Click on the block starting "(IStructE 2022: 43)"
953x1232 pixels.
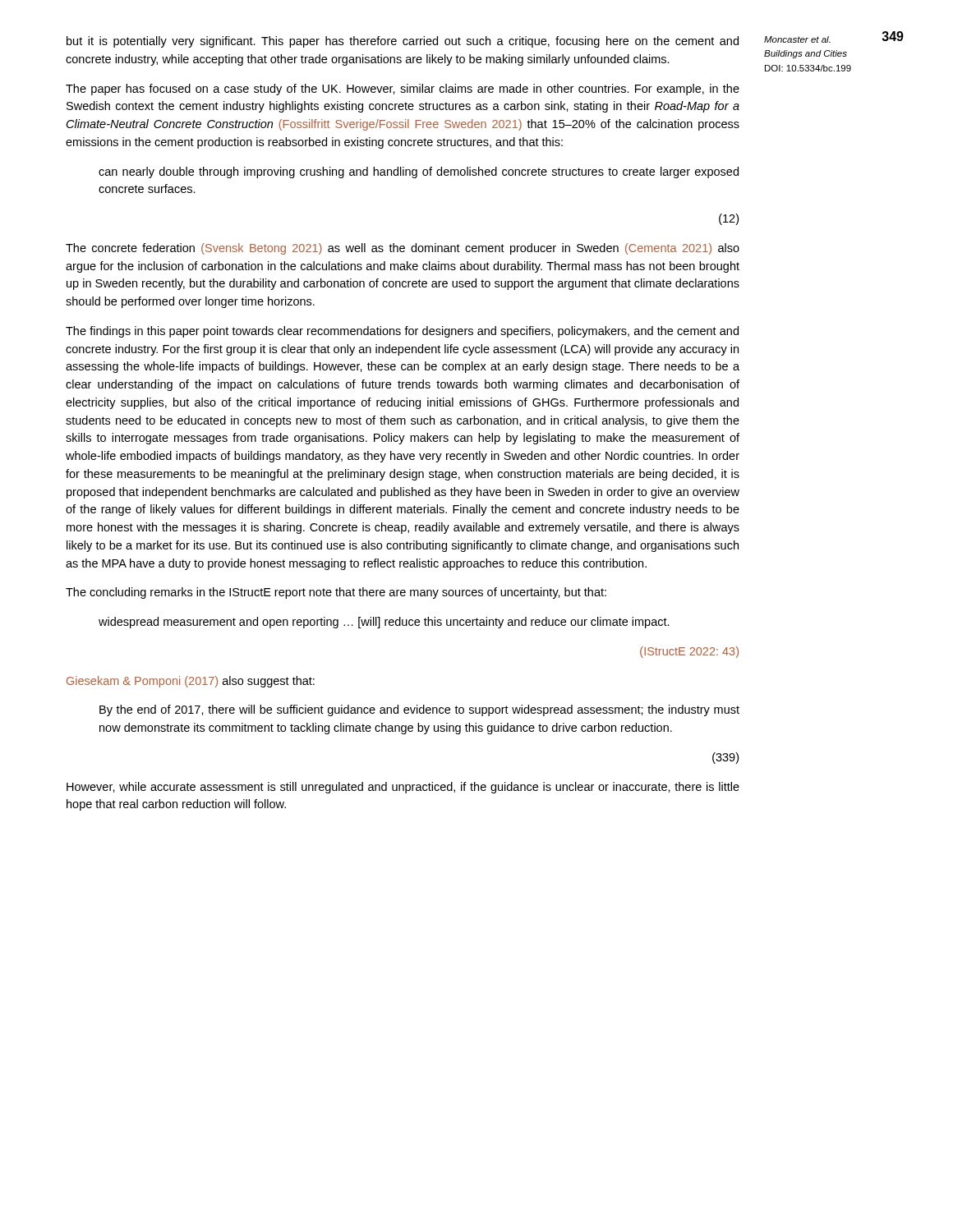click(x=689, y=652)
